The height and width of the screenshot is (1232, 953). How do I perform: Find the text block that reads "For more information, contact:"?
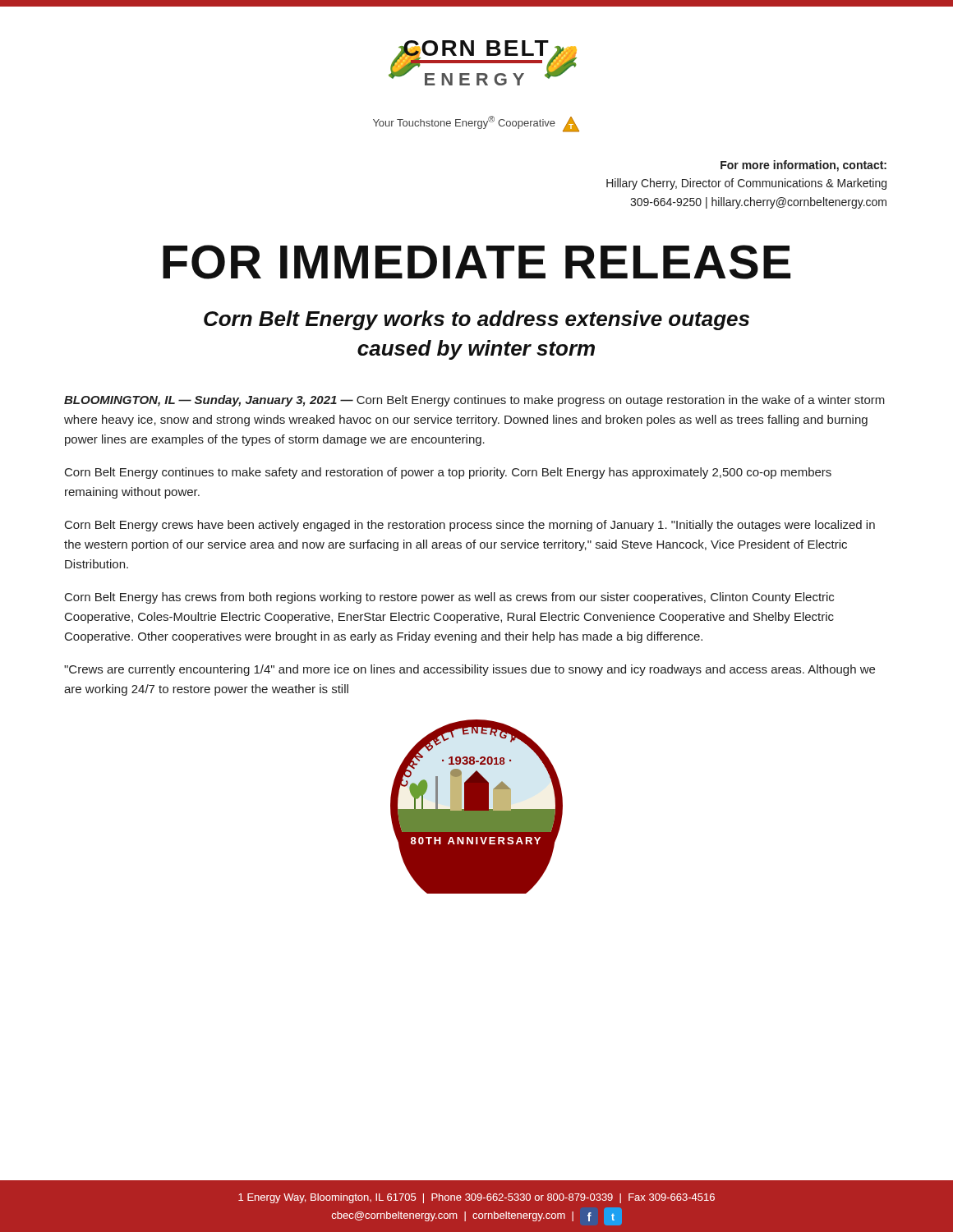point(746,183)
